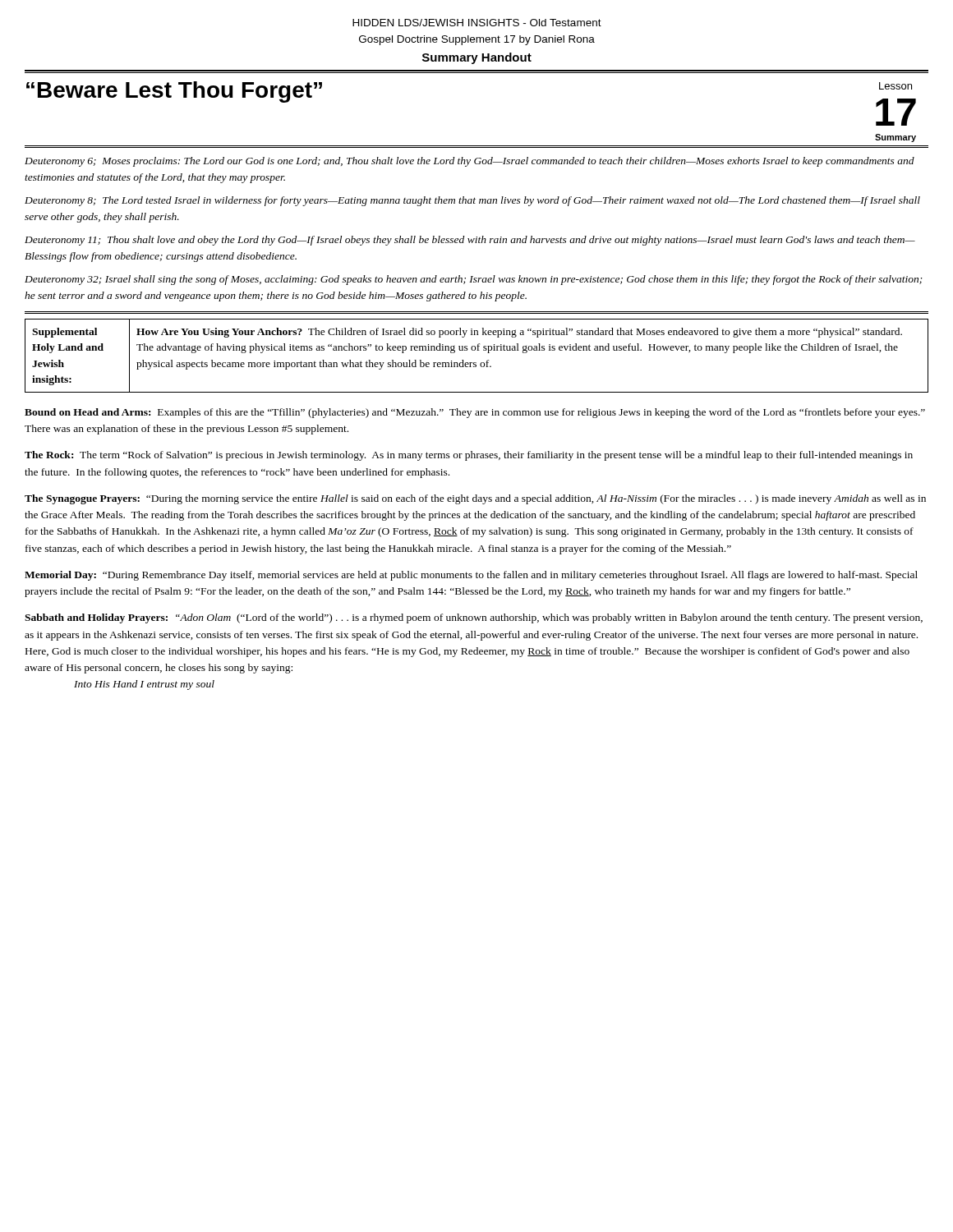Click on the element starting "“Beware Lest Thou Forget”"

coord(174,90)
